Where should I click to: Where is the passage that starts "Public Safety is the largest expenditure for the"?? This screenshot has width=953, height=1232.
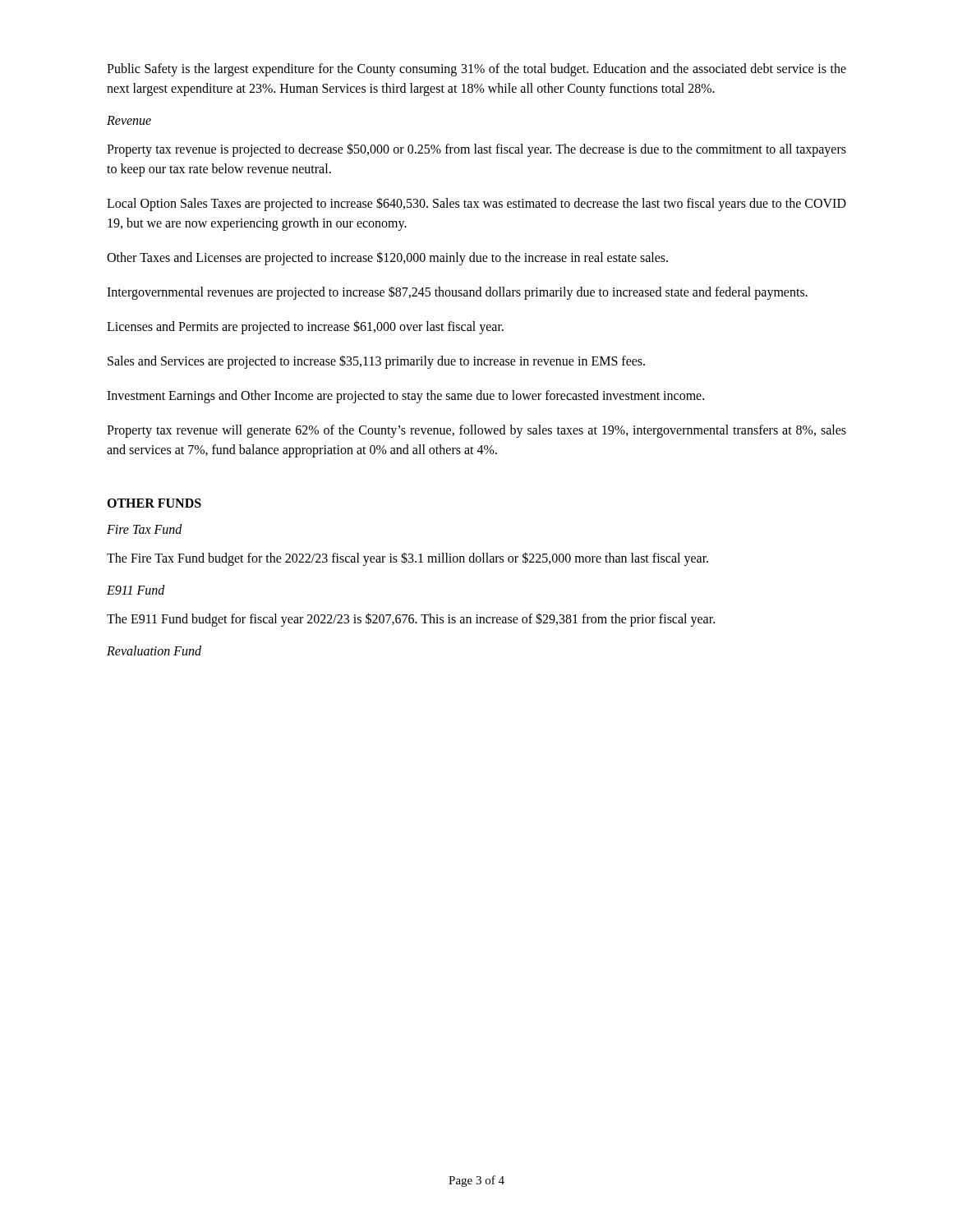click(476, 78)
